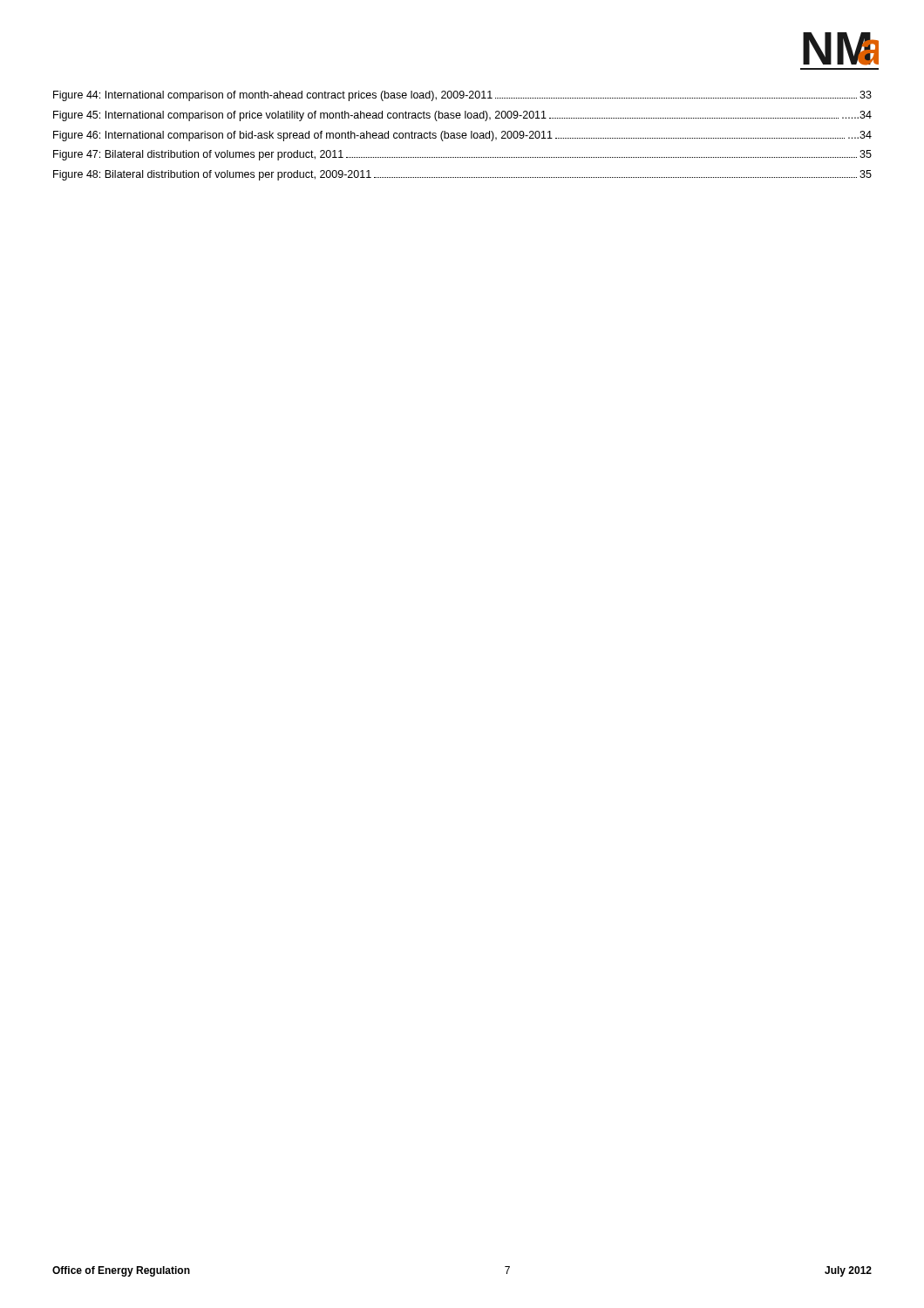Point to the block beginning "Figure 45: International"
This screenshot has width=924, height=1308.
[462, 115]
